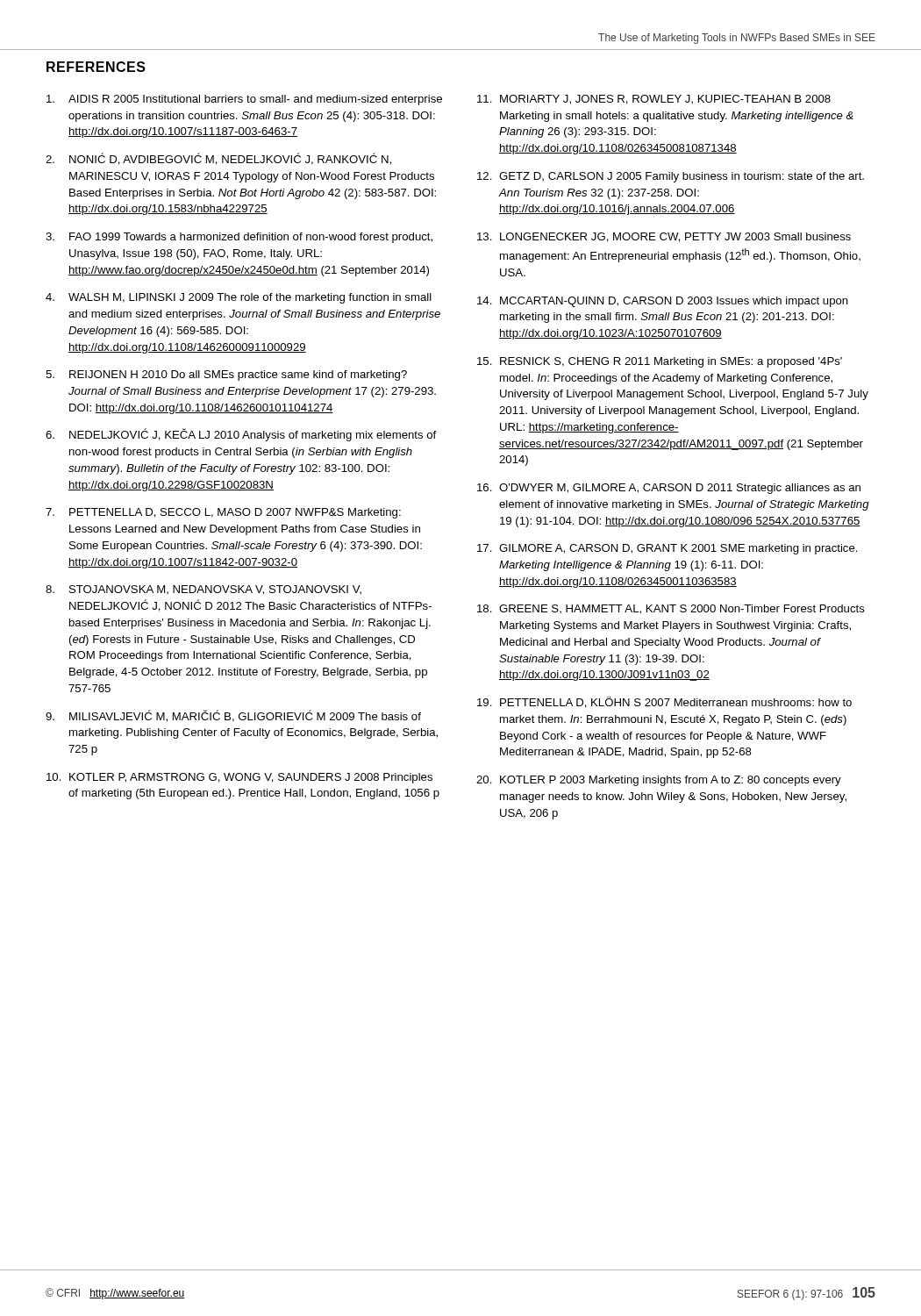The image size is (921, 1316).
Task: Select the block starting "15. RESNICK S, CHENG R"
Action: coord(676,411)
